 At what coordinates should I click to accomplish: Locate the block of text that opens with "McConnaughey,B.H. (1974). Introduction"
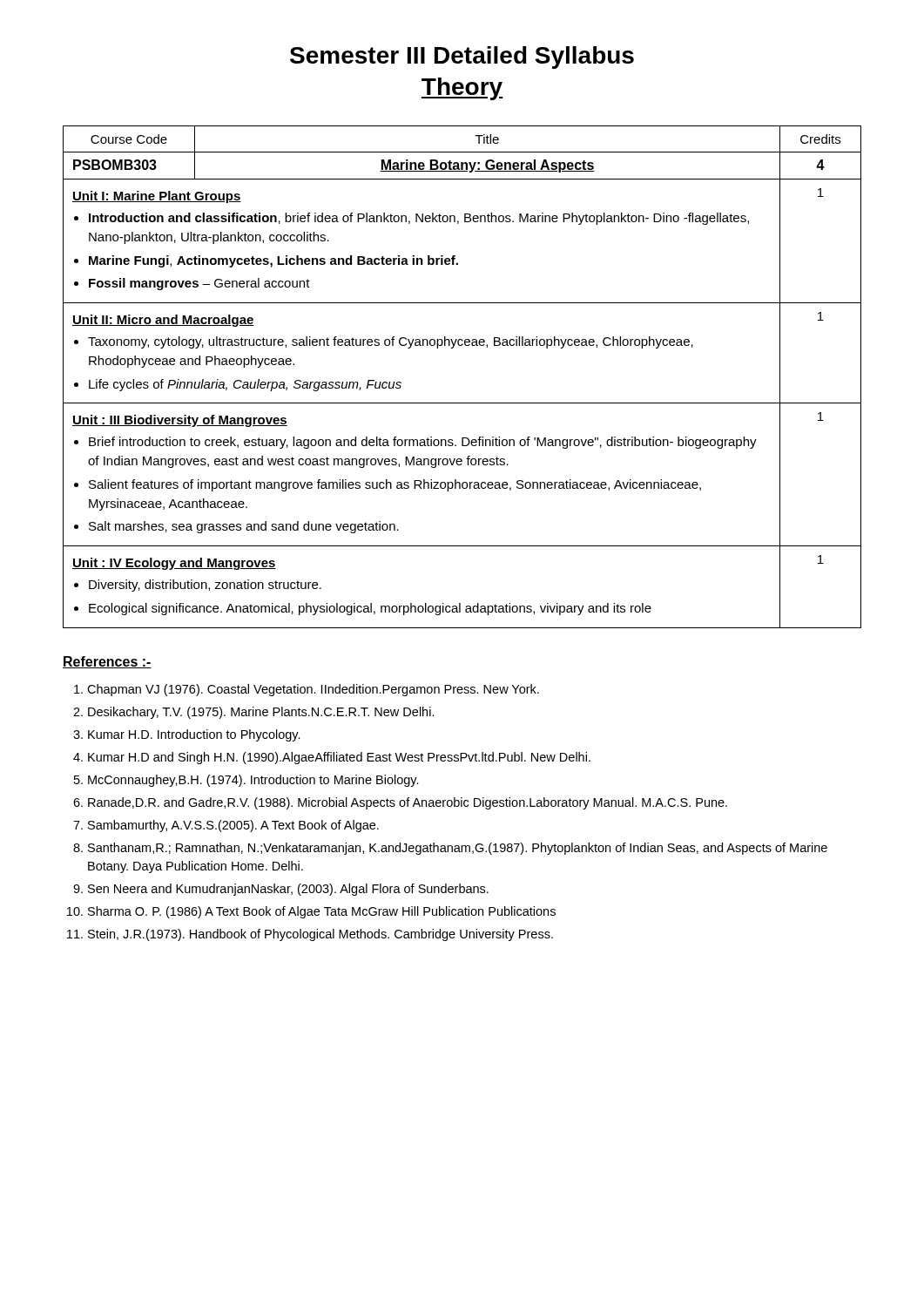pos(253,781)
